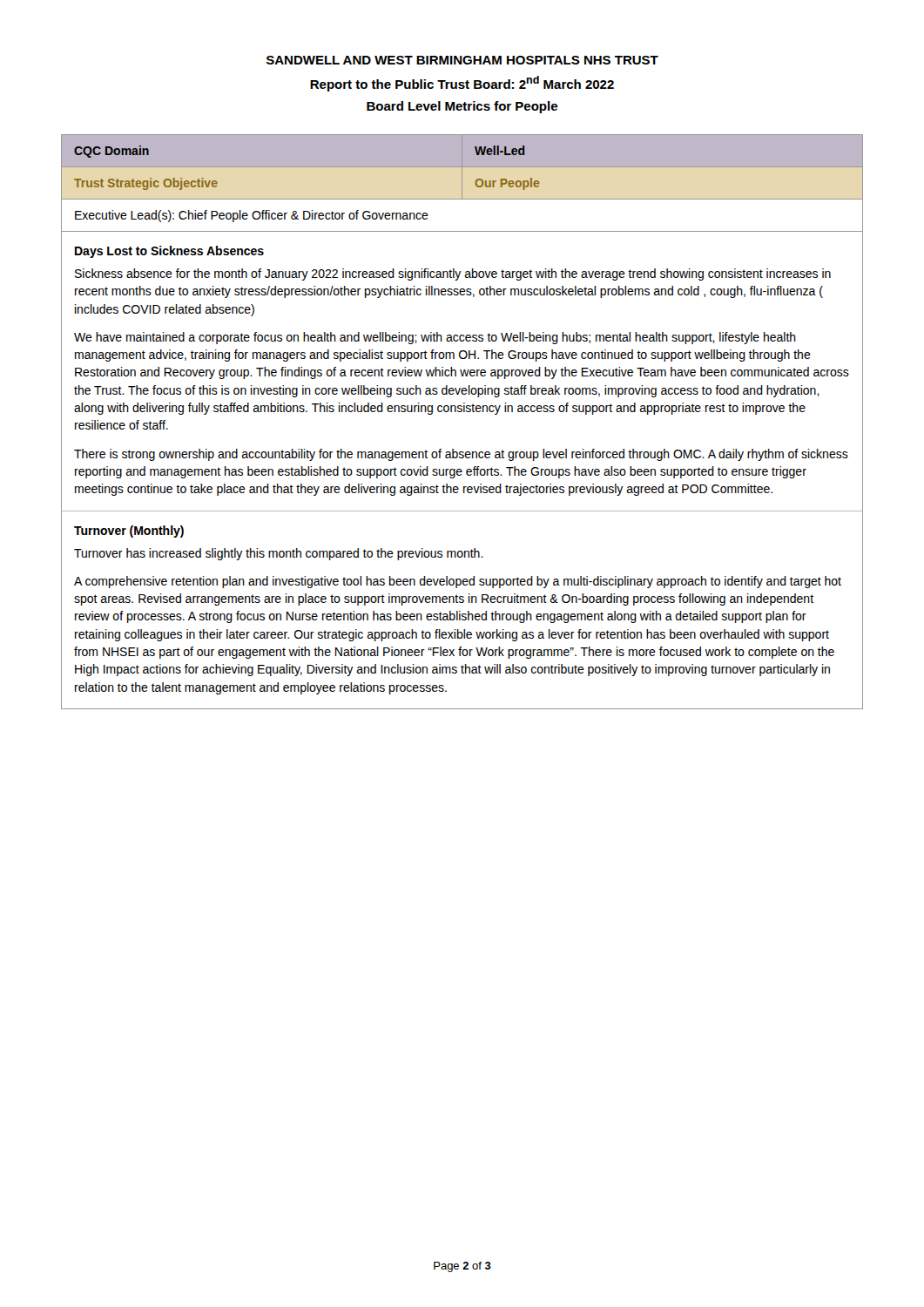This screenshot has height=1307, width=924.
Task: Click on the block starting "A comprehensive retention plan and investigative tool has"
Action: tap(458, 634)
